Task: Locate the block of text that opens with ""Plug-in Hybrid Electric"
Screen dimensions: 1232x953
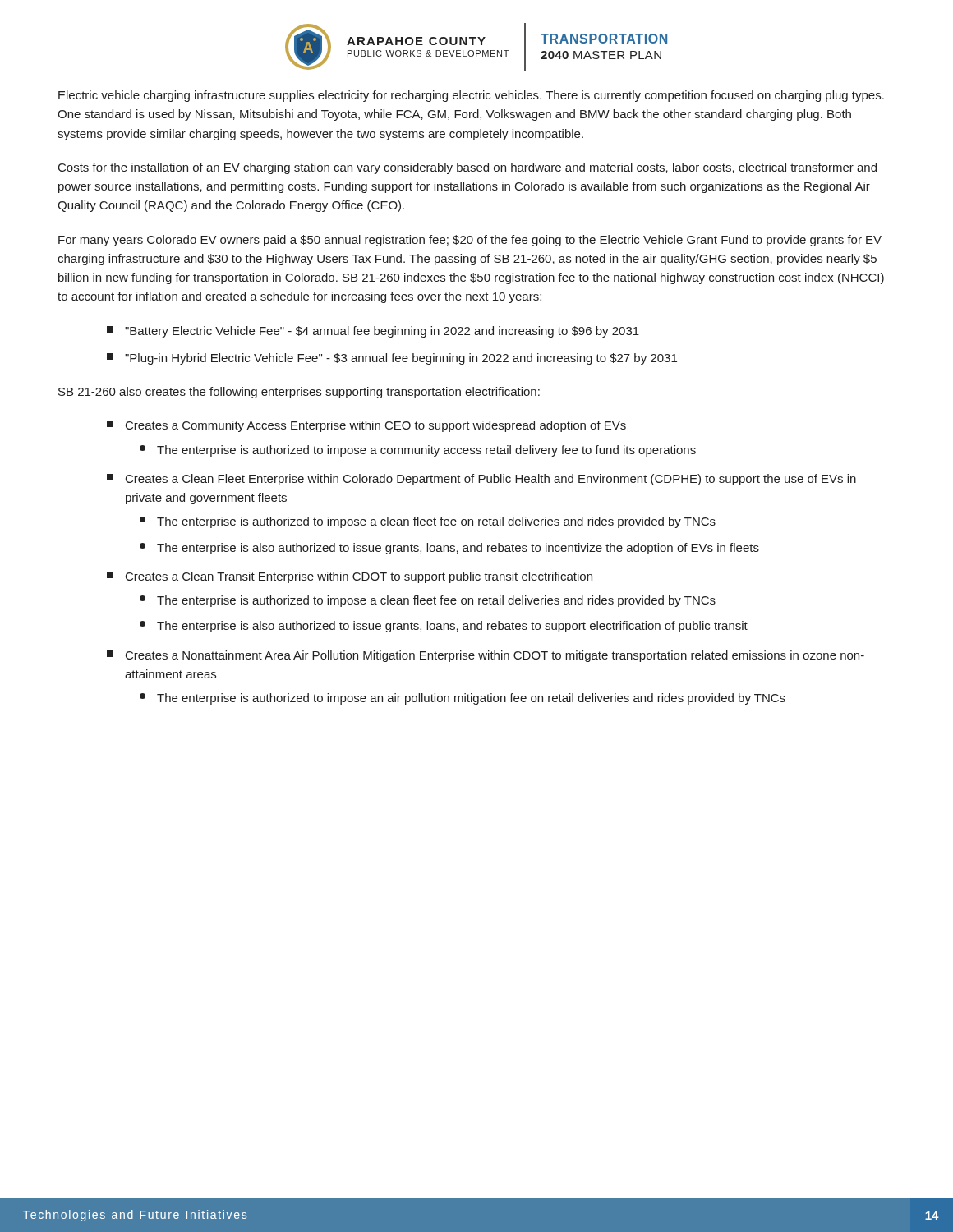Action: (x=501, y=358)
